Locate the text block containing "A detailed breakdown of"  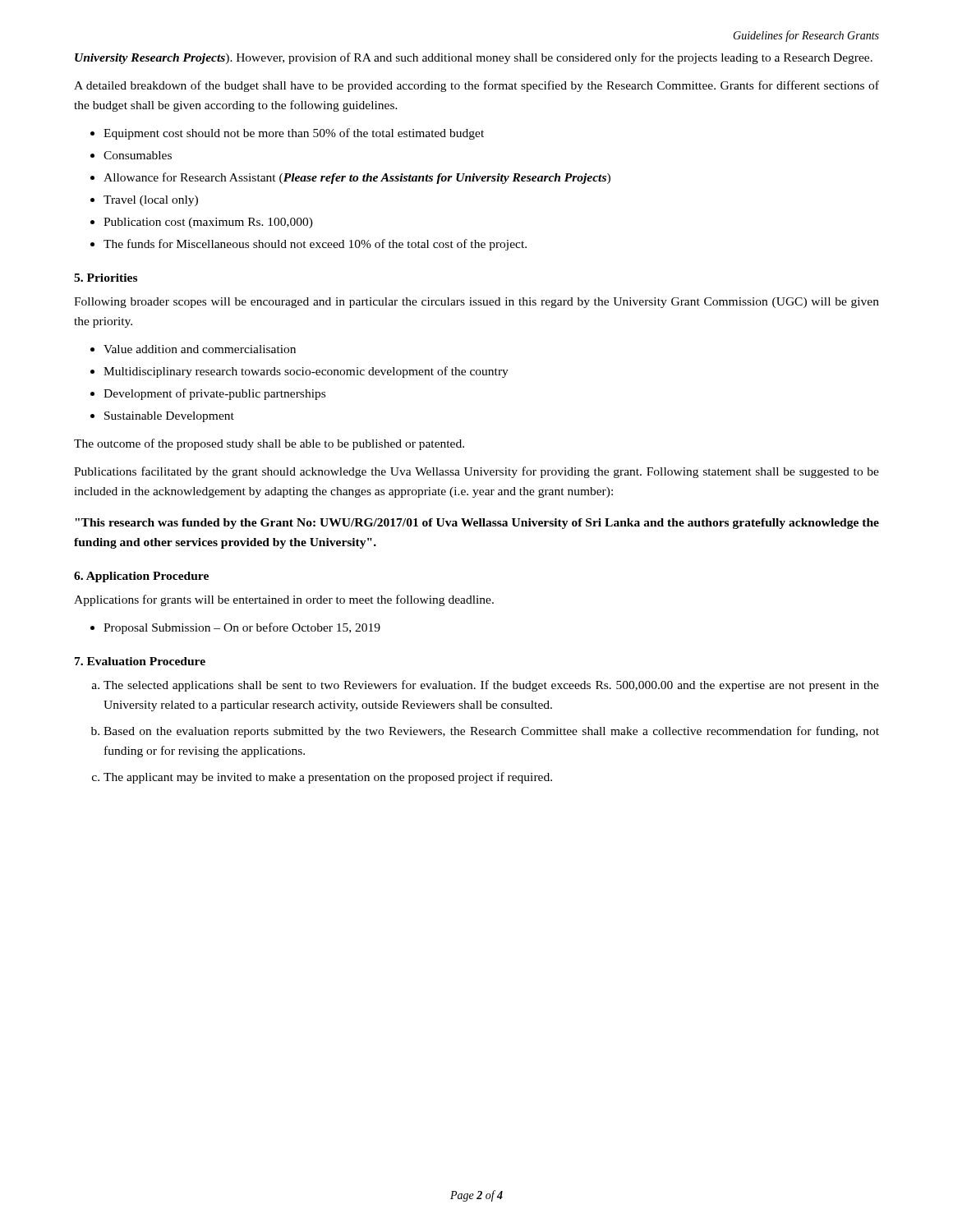(x=476, y=95)
